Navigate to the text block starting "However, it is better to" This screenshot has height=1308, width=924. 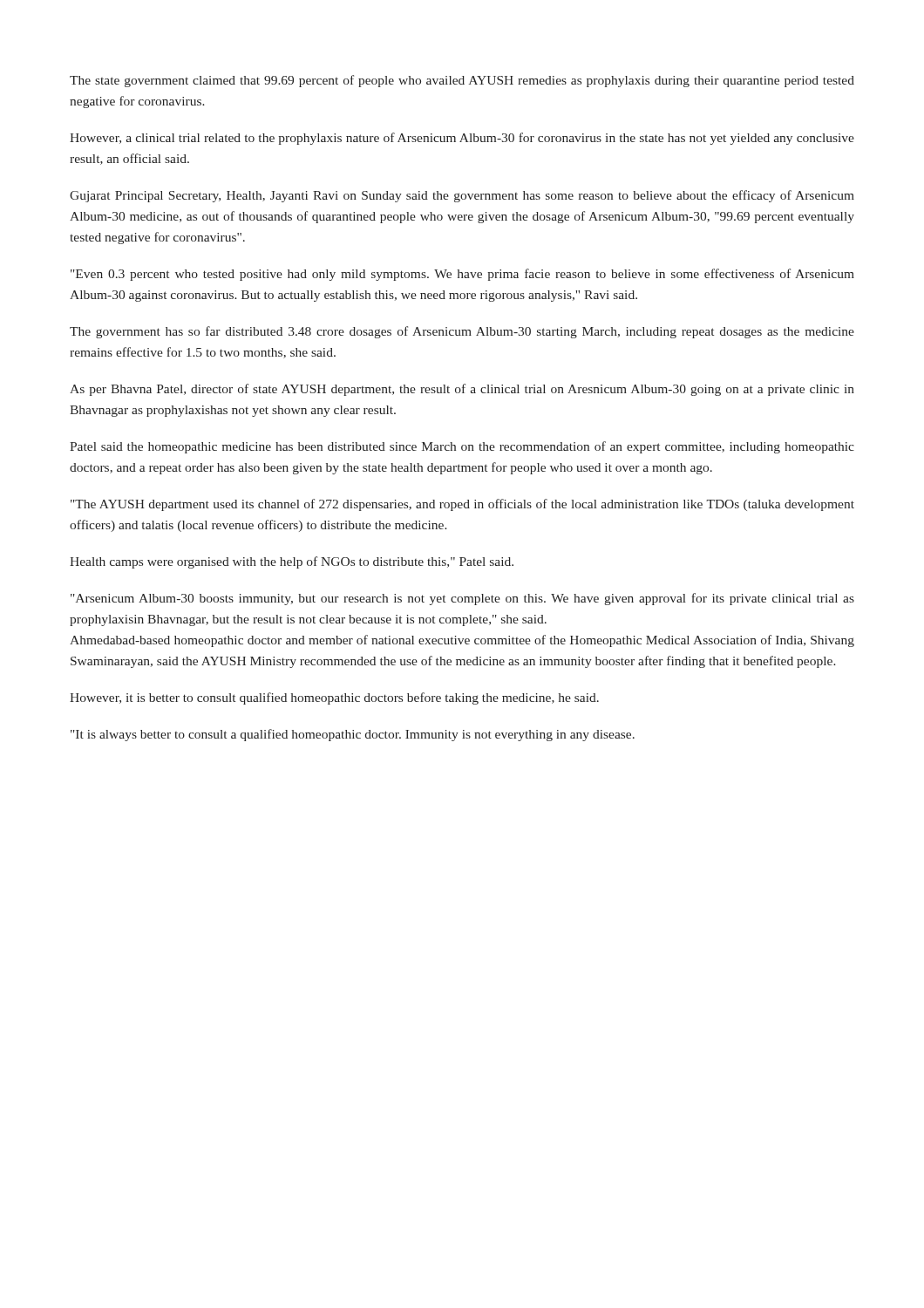coord(335,697)
